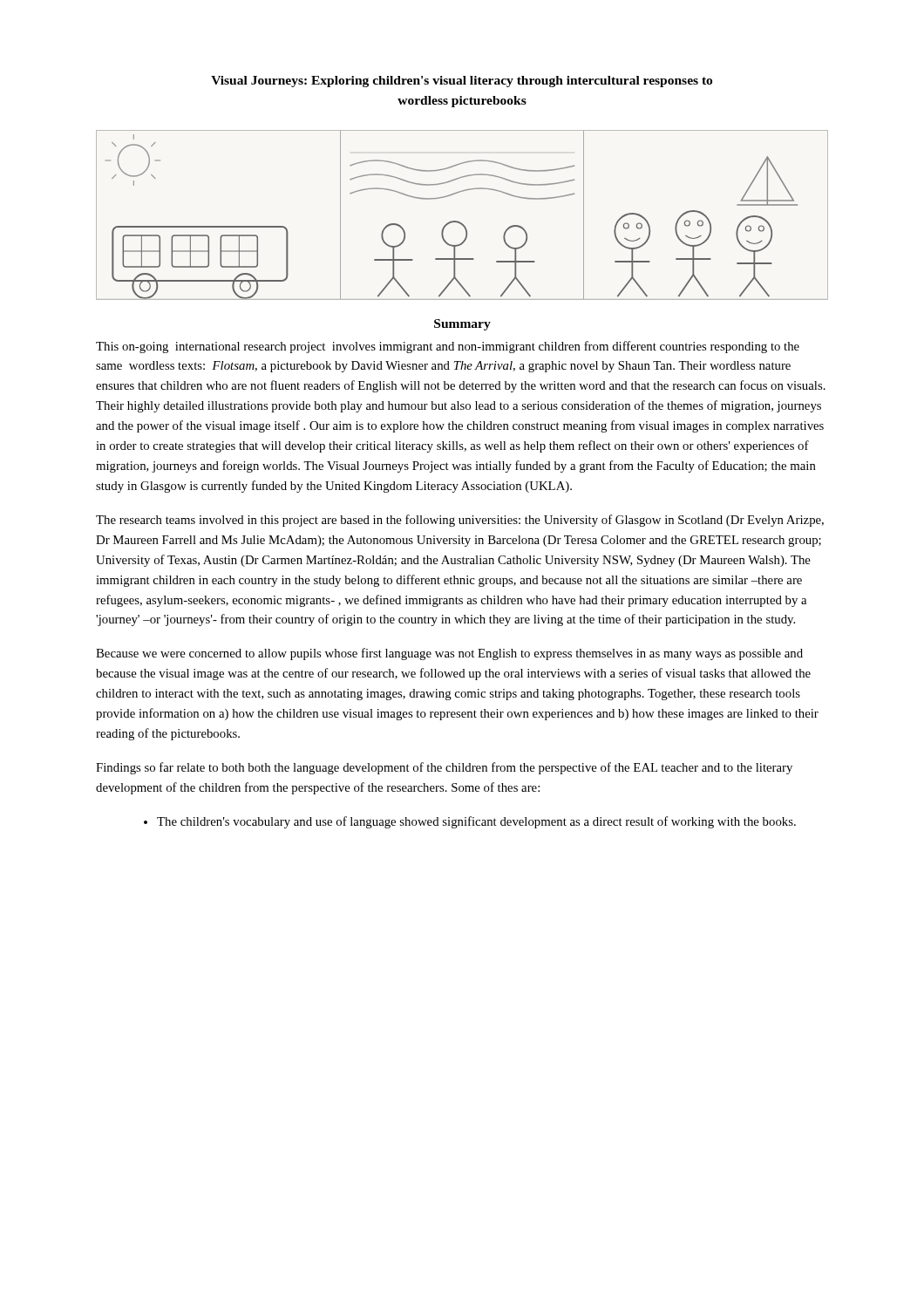Locate the text starting "The research teams involved in this project are"

click(462, 570)
